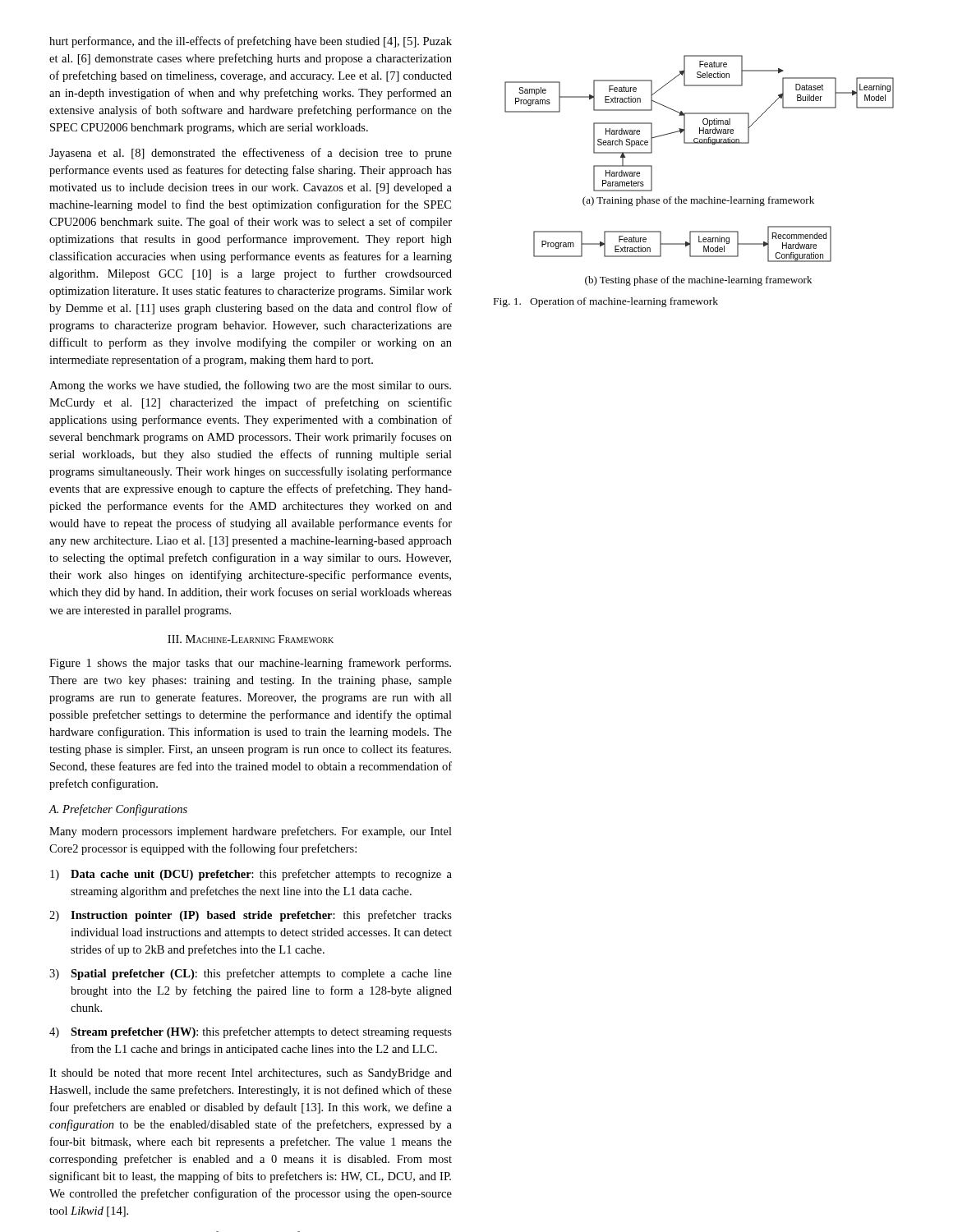The width and height of the screenshot is (953, 1232).
Task: Point to the block beginning "hurt performance, and the ill-effects of prefetching"
Action: click(x=251, y=85)
